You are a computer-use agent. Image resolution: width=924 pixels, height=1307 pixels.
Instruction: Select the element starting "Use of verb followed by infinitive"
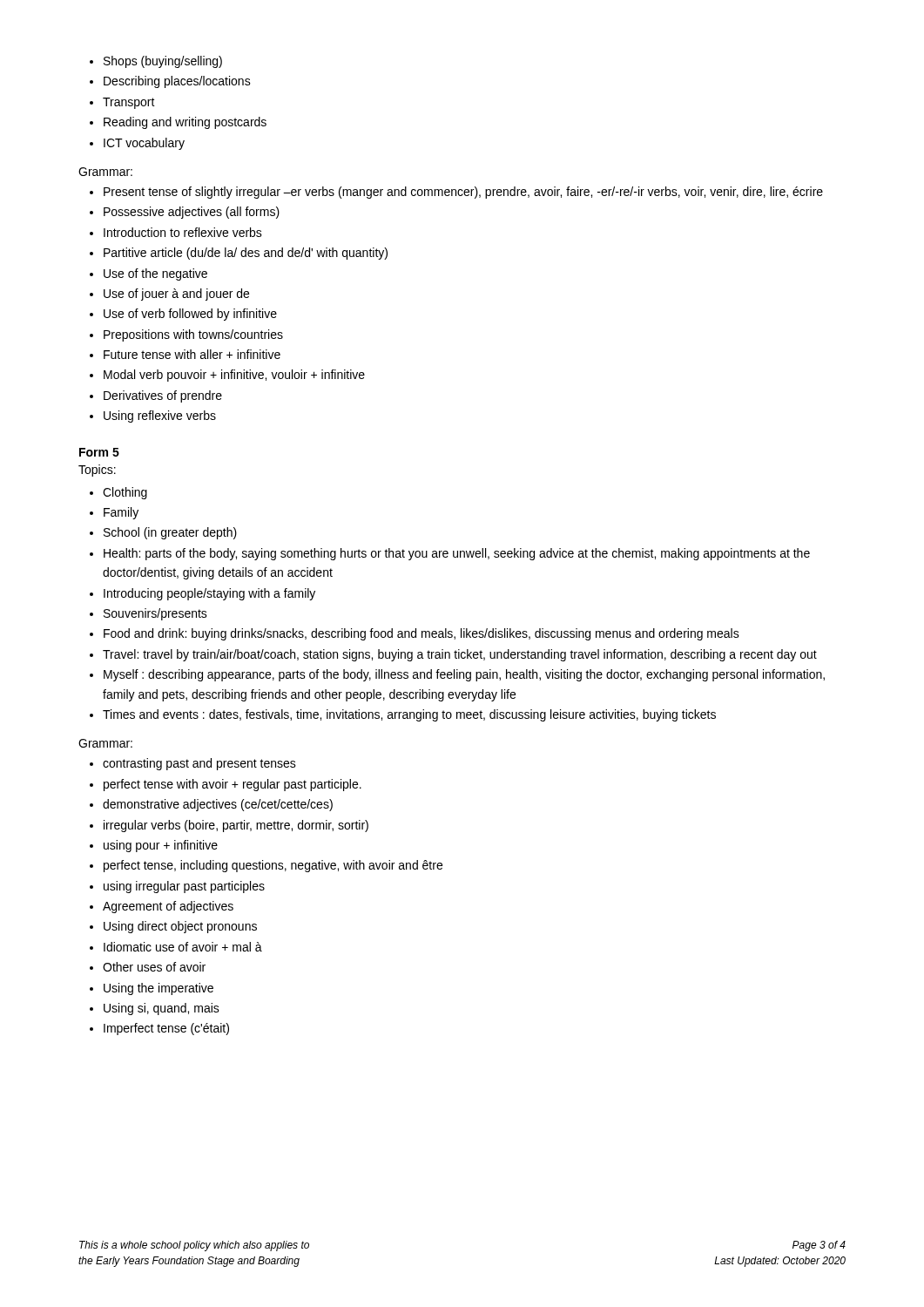pos(190,315)
